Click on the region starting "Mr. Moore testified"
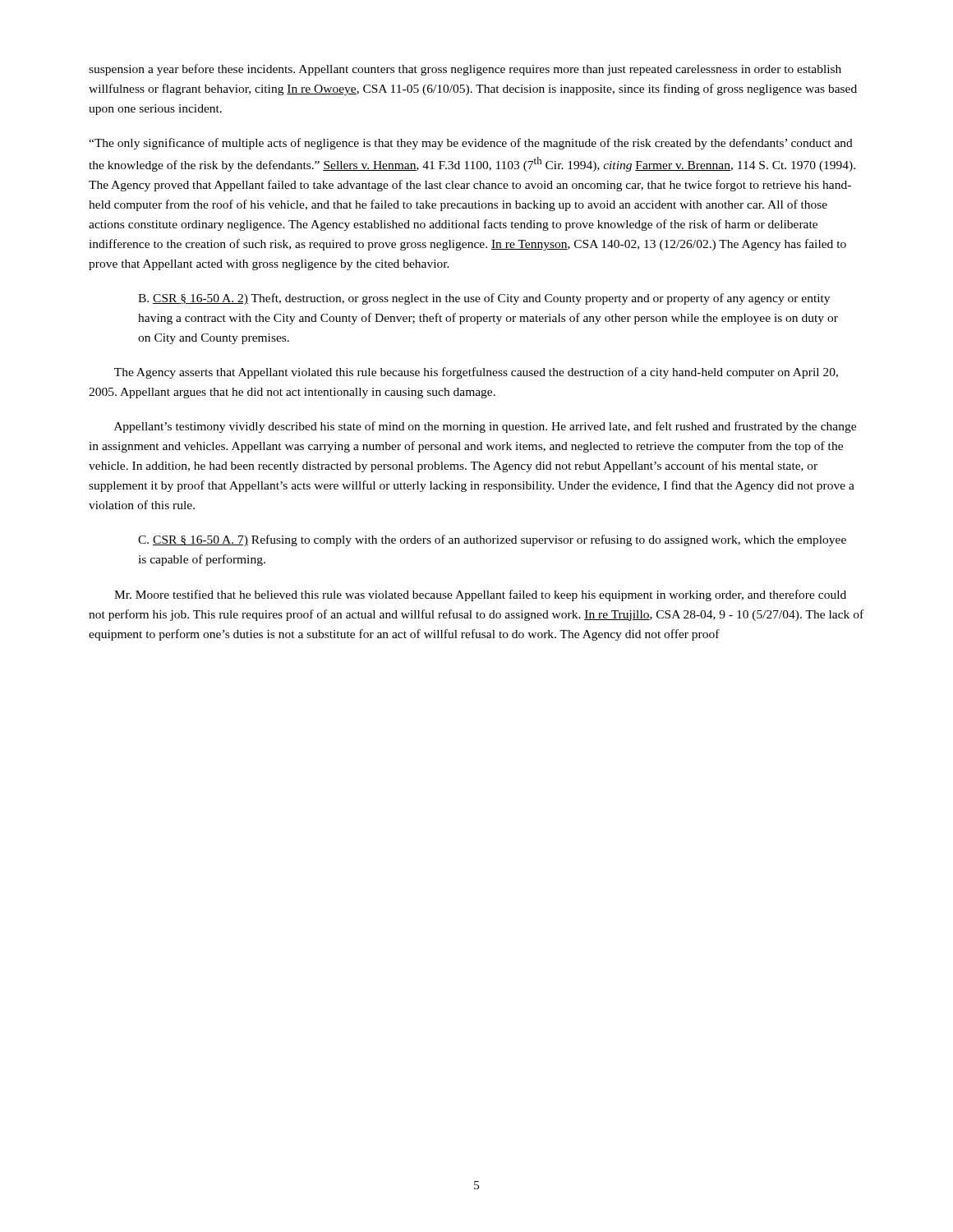 click(x=476, y=614)
